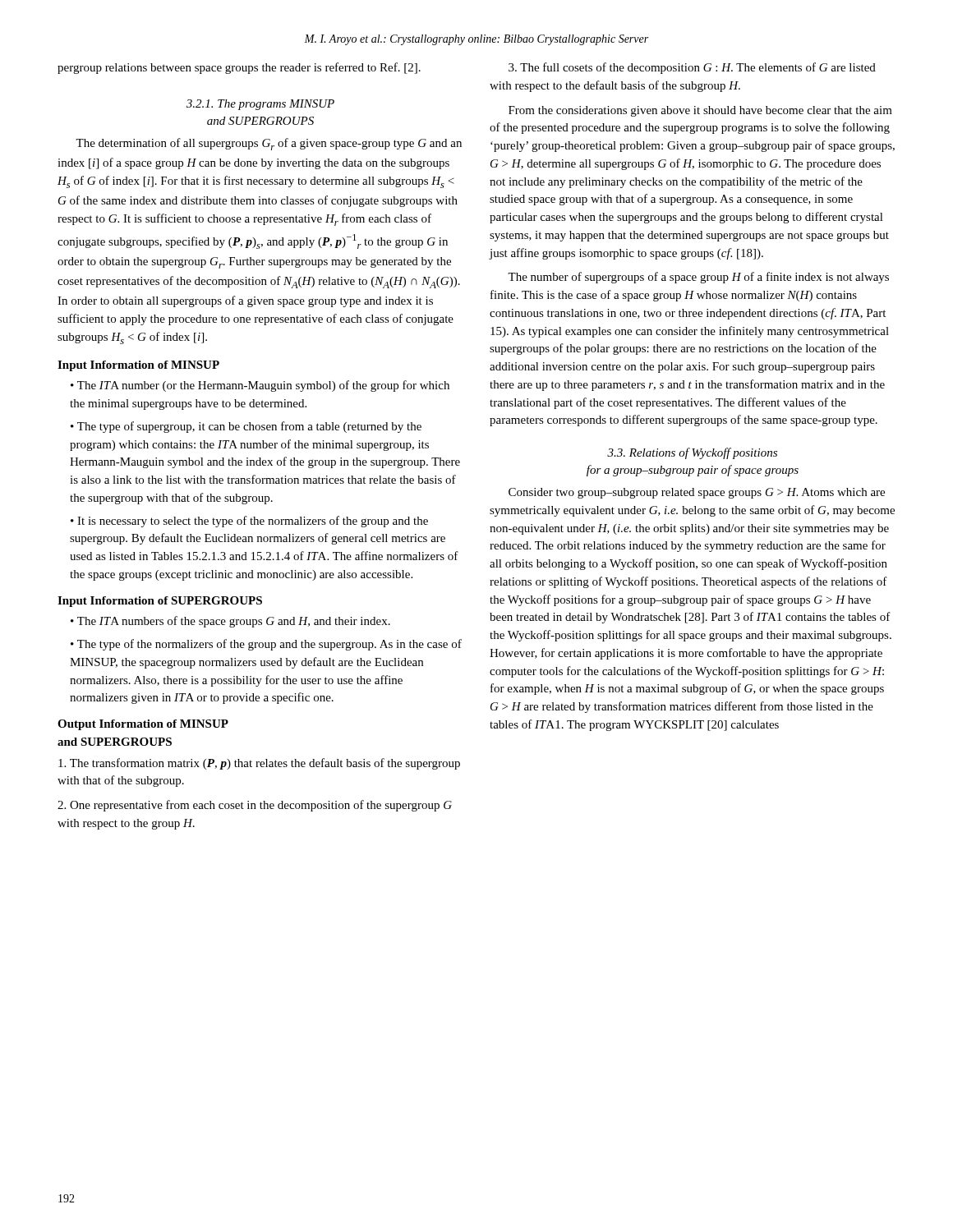Click on the section header with the text "Output Information of"
The image size is (953, 1232).
(x=143, y=725)
